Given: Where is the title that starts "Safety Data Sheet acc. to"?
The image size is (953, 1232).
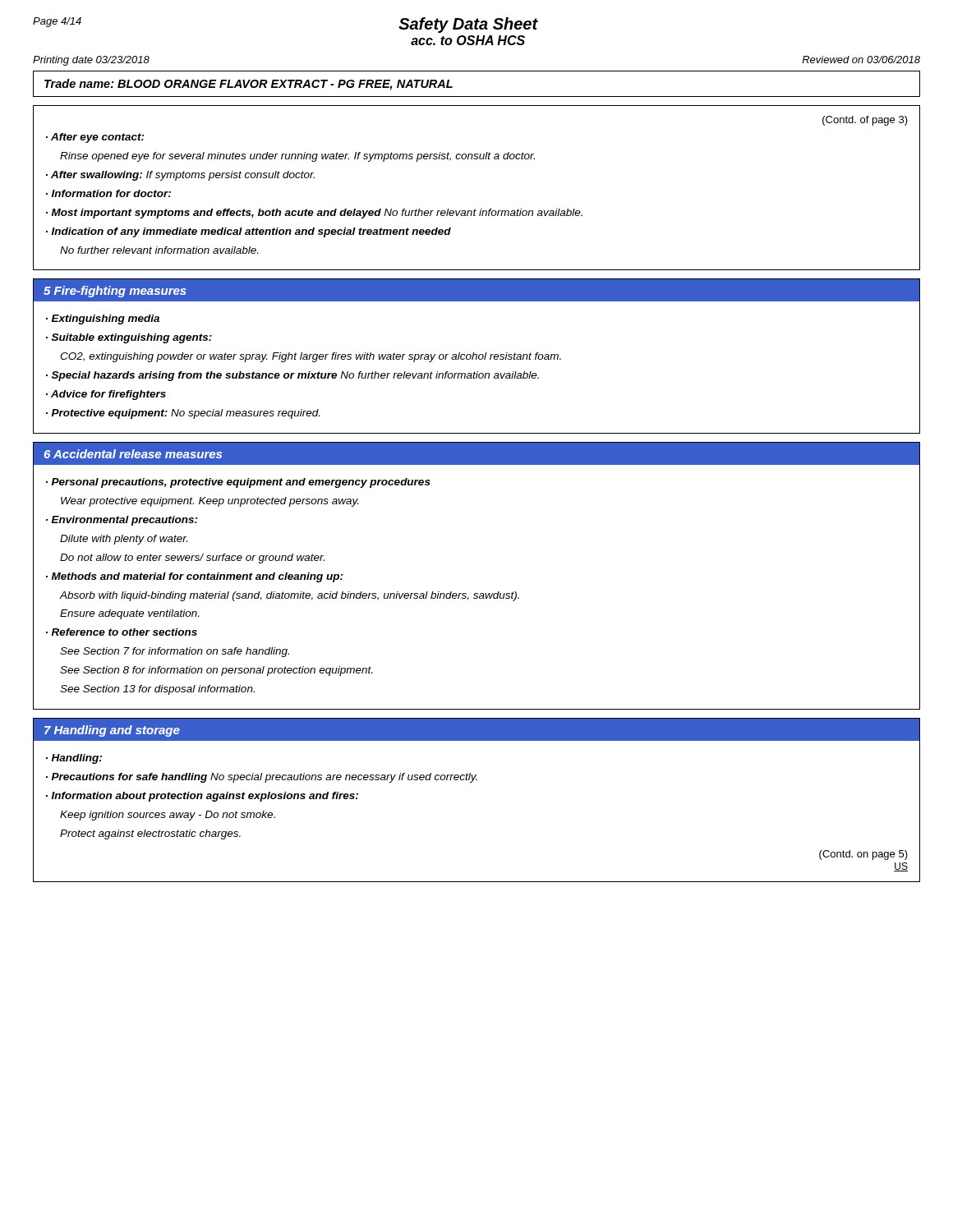Looking at the screenshot, I should (x=468, y=32).
